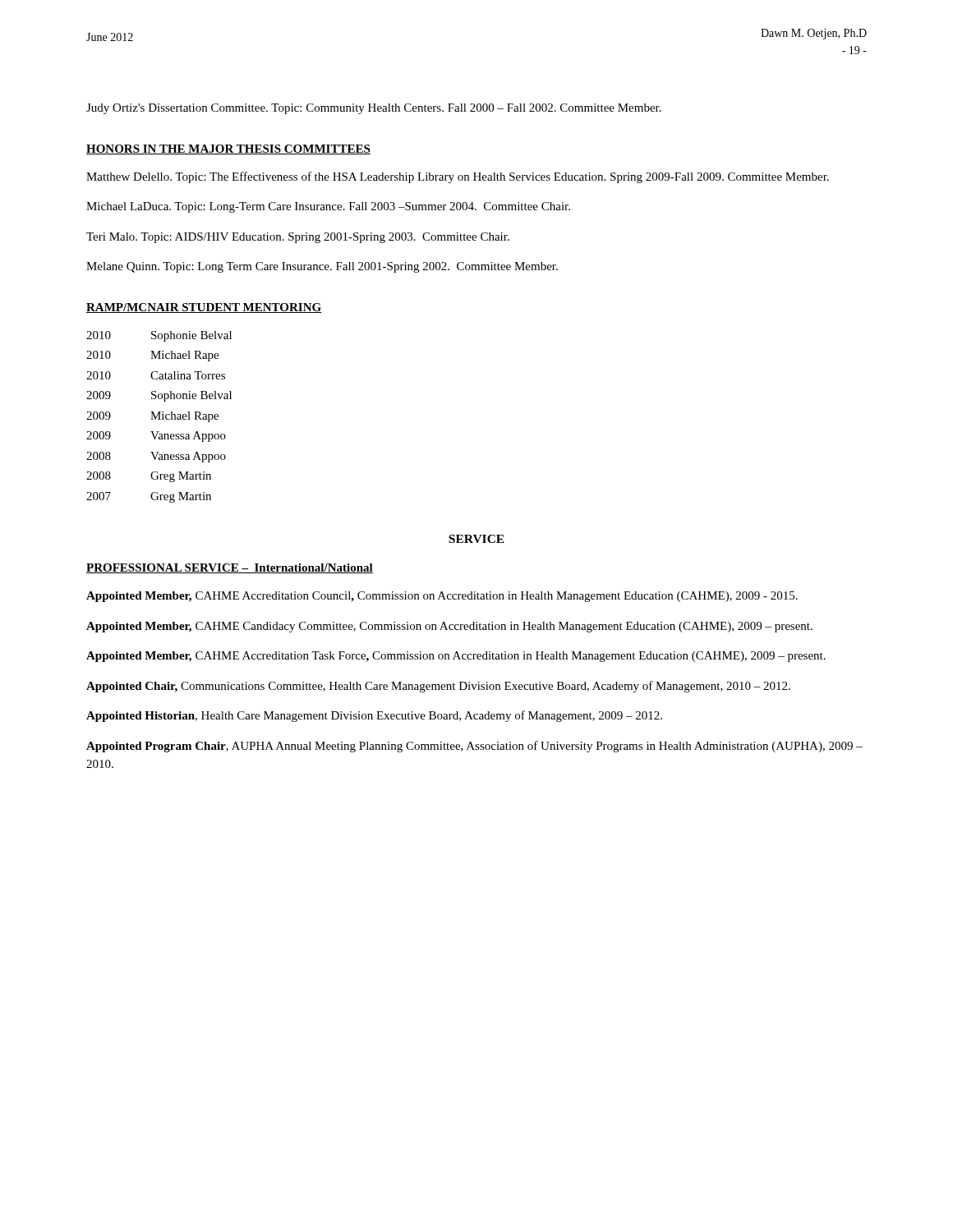This screenshot has width=953, height=1232.
Task: Click the passage that begins "Appointed Member, CAHME Accreditation Council, Commission on Accreditation"
Action: point(442,595)
